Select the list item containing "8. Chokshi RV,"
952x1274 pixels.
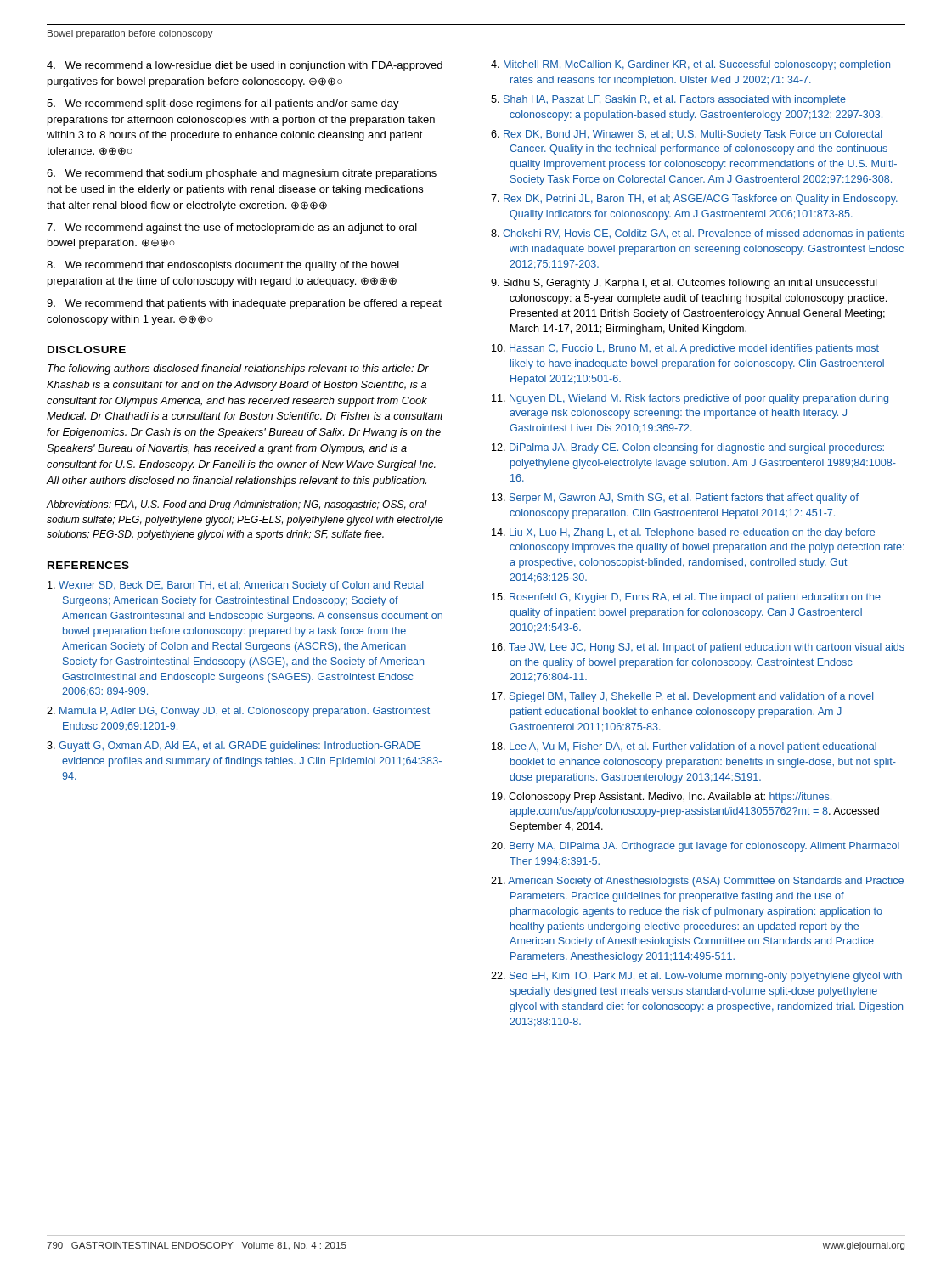(698, 249)
